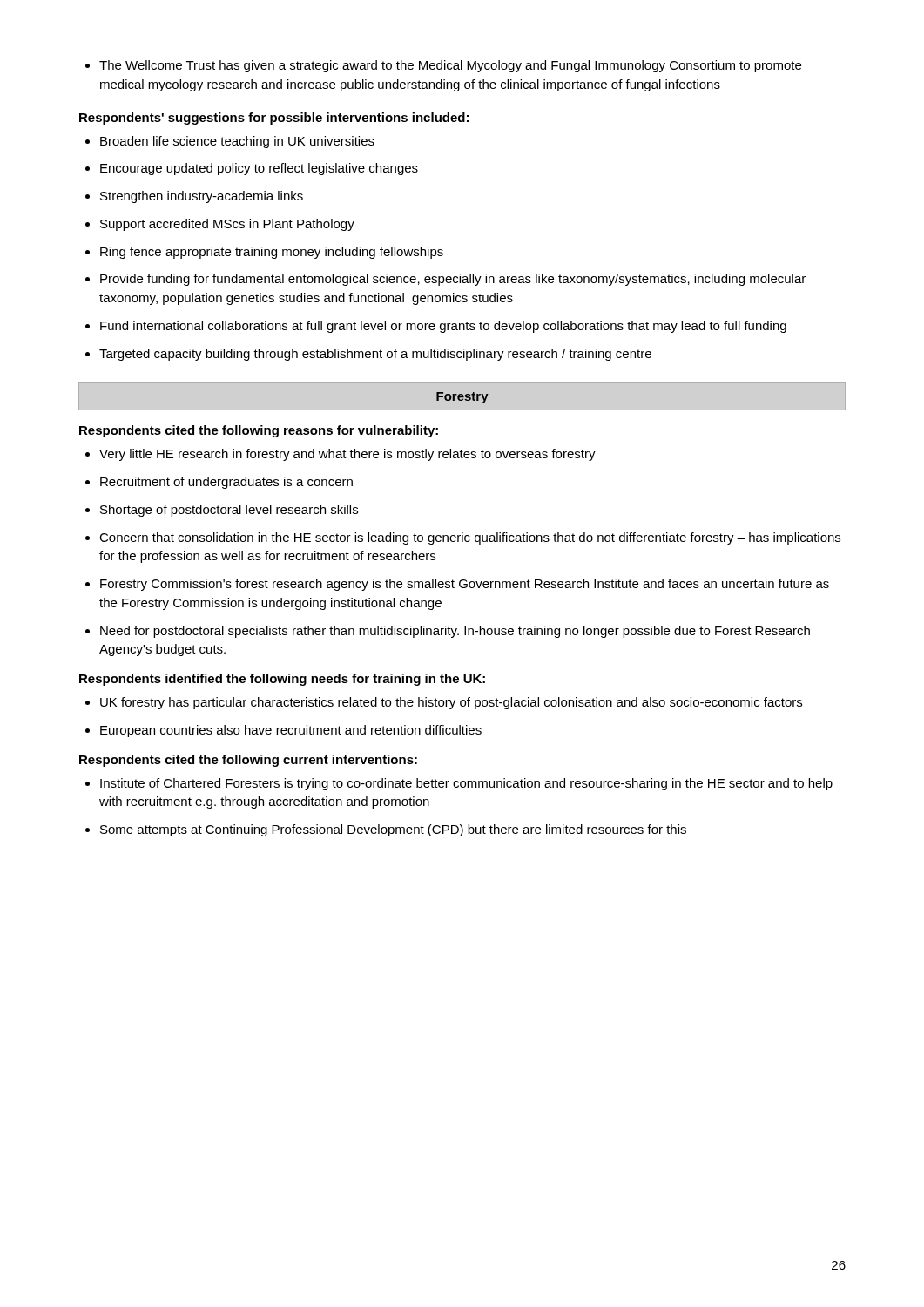Screen dimensions: 1307x924
Task: Select the passage starting "Institute of Chartered Foresters is trying to co-ordinate"
Action: pyautogui.click(x=462, y=792)
